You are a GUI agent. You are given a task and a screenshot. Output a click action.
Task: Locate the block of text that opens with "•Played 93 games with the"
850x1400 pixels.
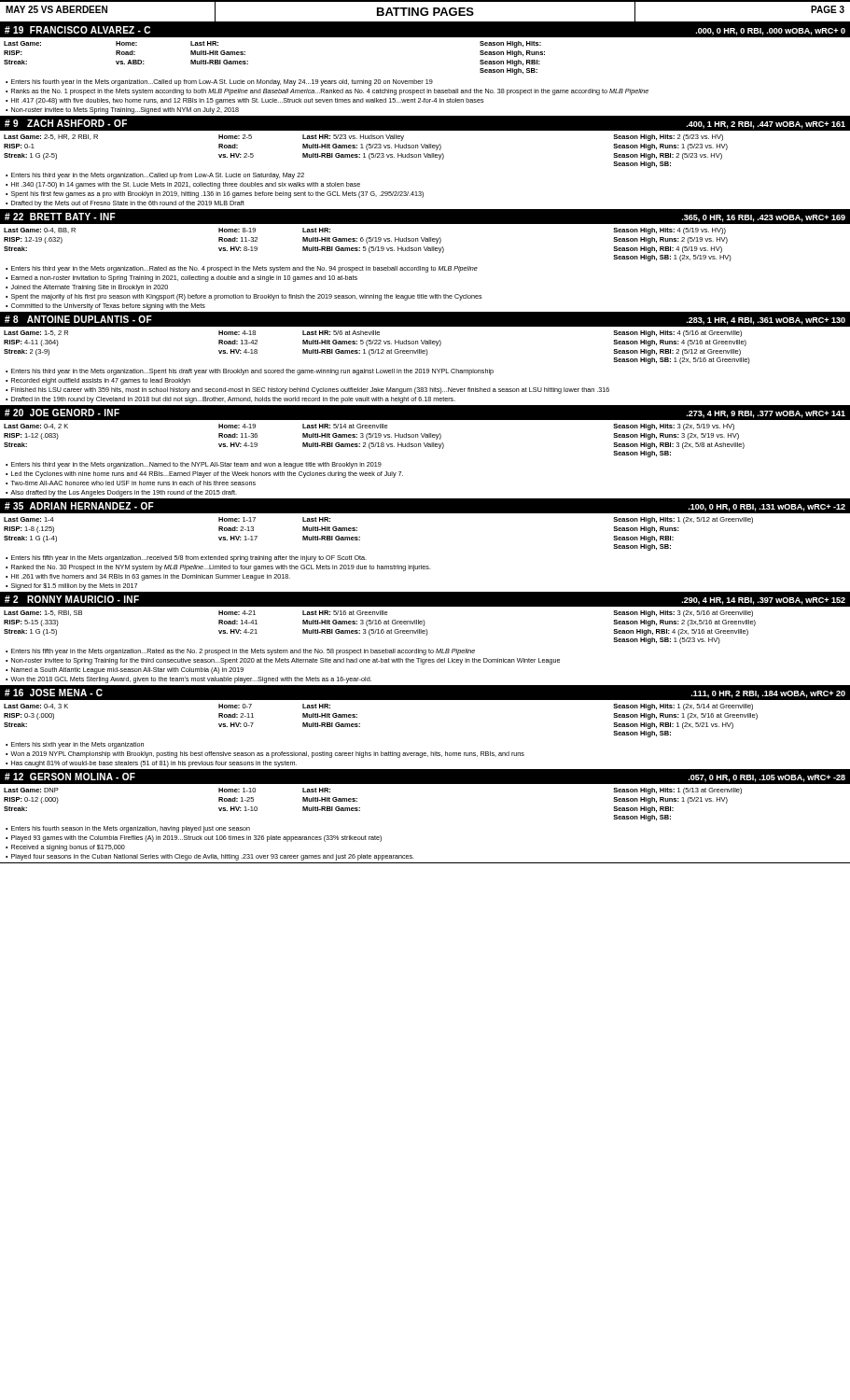[194, 838]
